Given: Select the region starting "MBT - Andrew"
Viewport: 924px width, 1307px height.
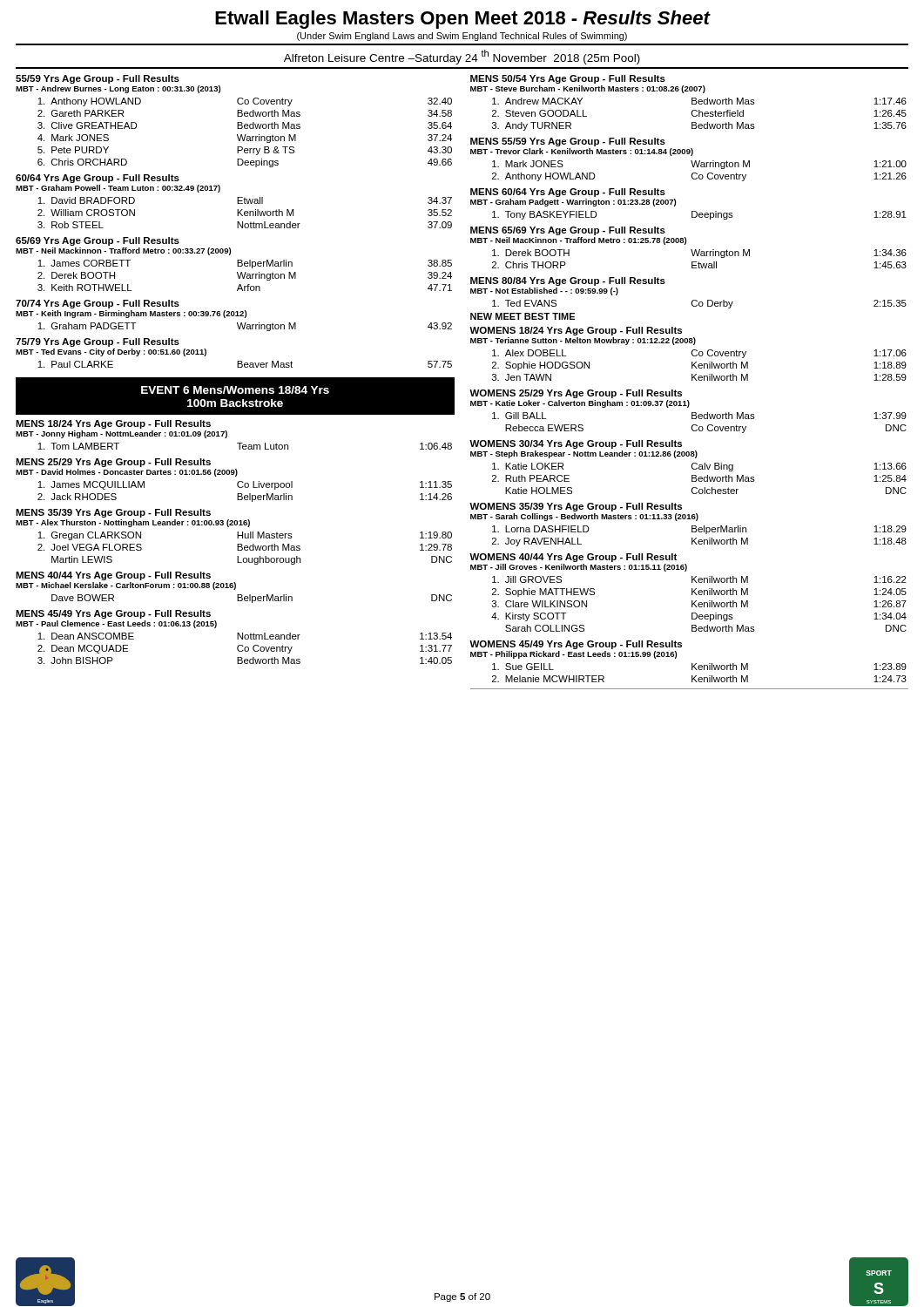Looking at the screenshot, I should 118,88.
